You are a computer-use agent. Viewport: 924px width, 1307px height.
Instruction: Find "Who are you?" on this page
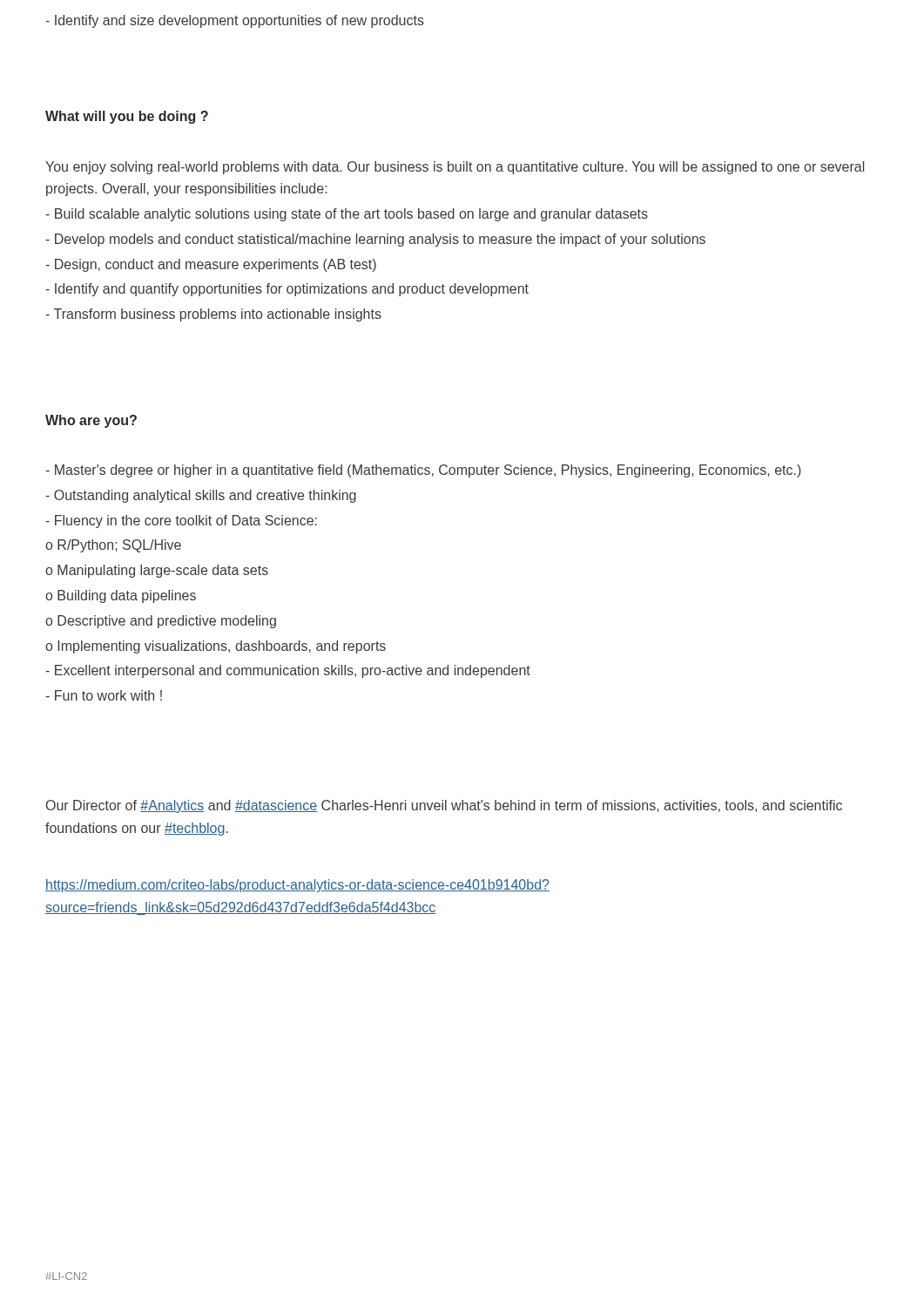(91, 420)
